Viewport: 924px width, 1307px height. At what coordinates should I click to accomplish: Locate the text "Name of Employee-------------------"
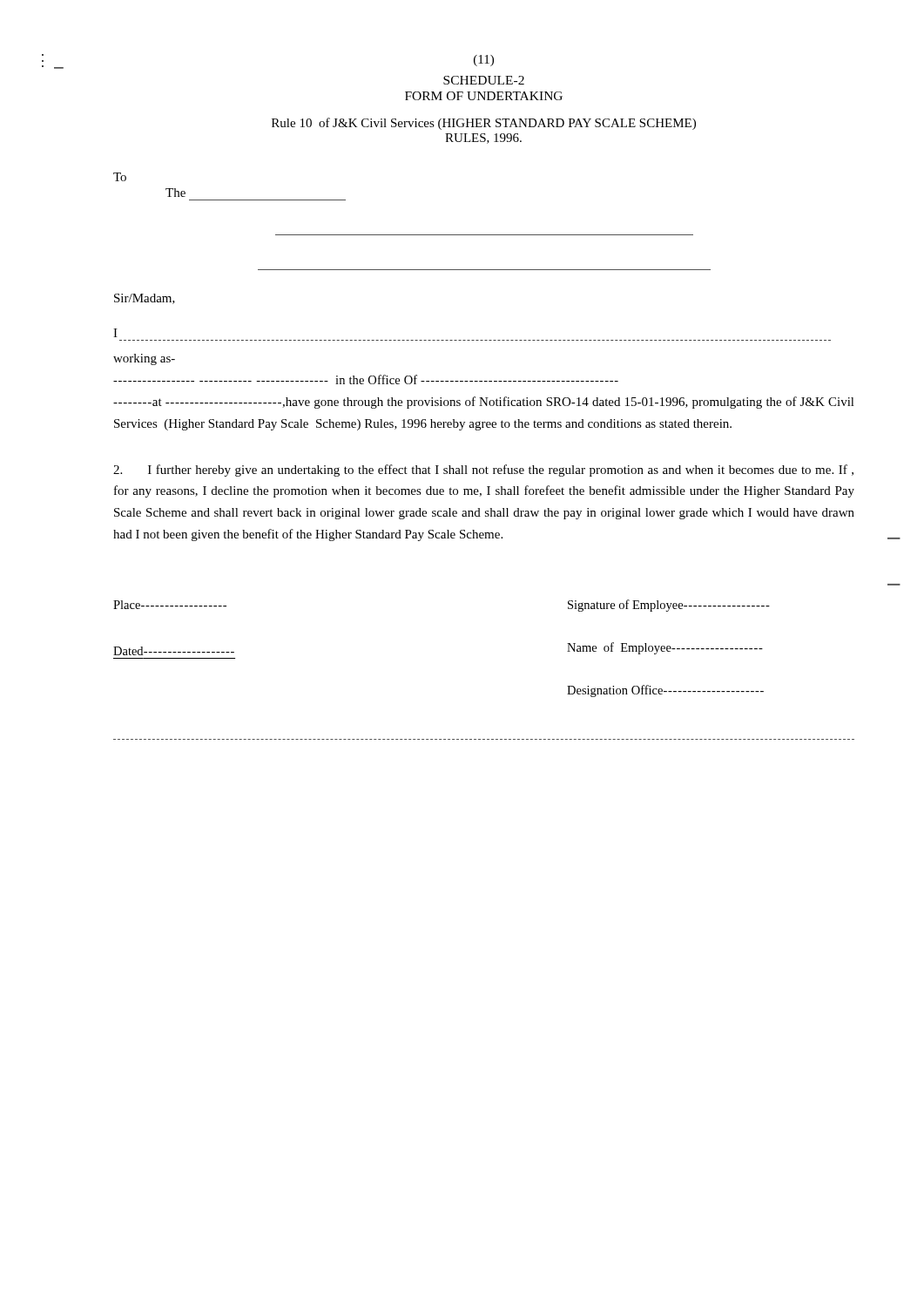tap(665, 647)
